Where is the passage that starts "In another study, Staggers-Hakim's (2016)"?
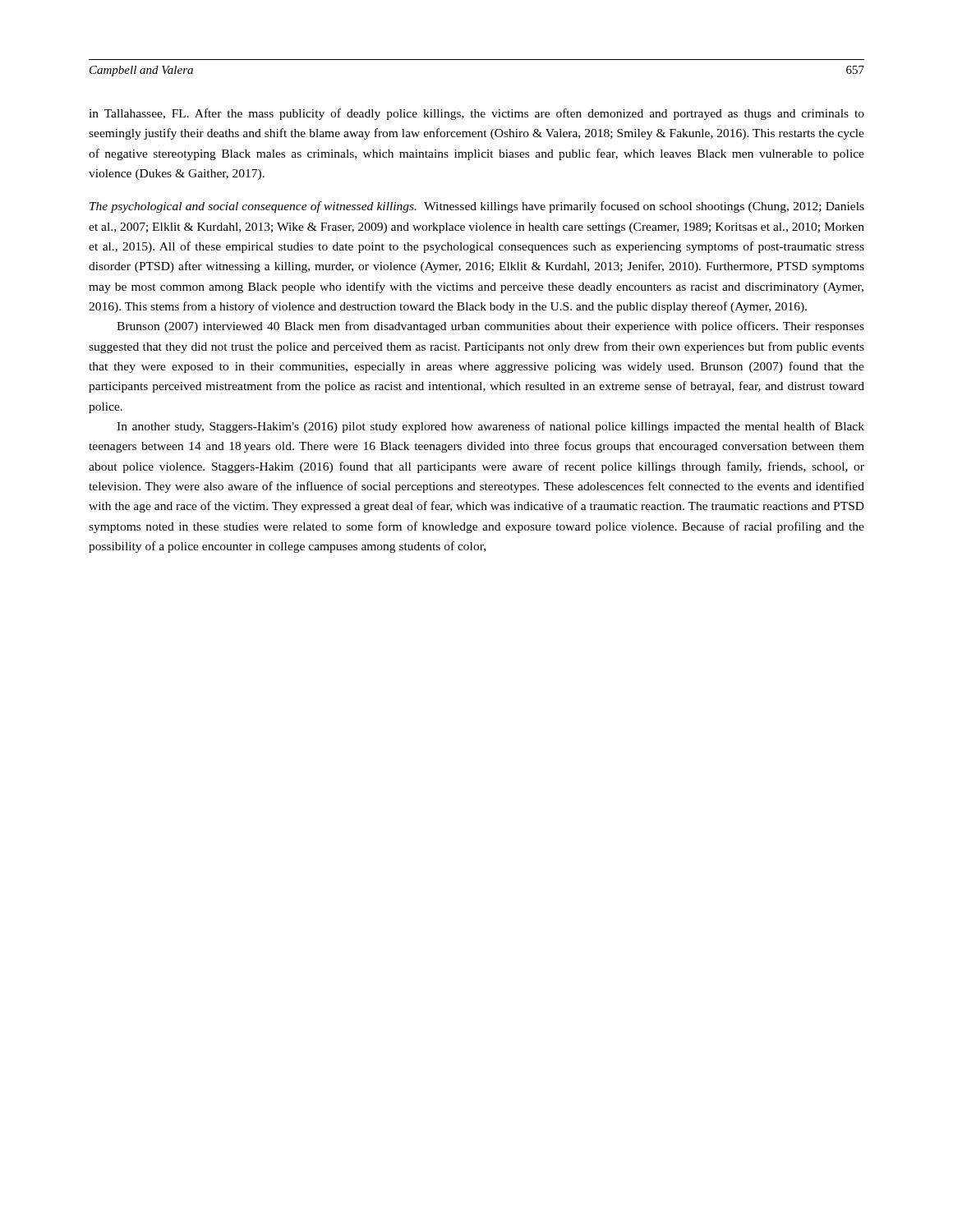 pyautogui.click(x=476, y=486)
